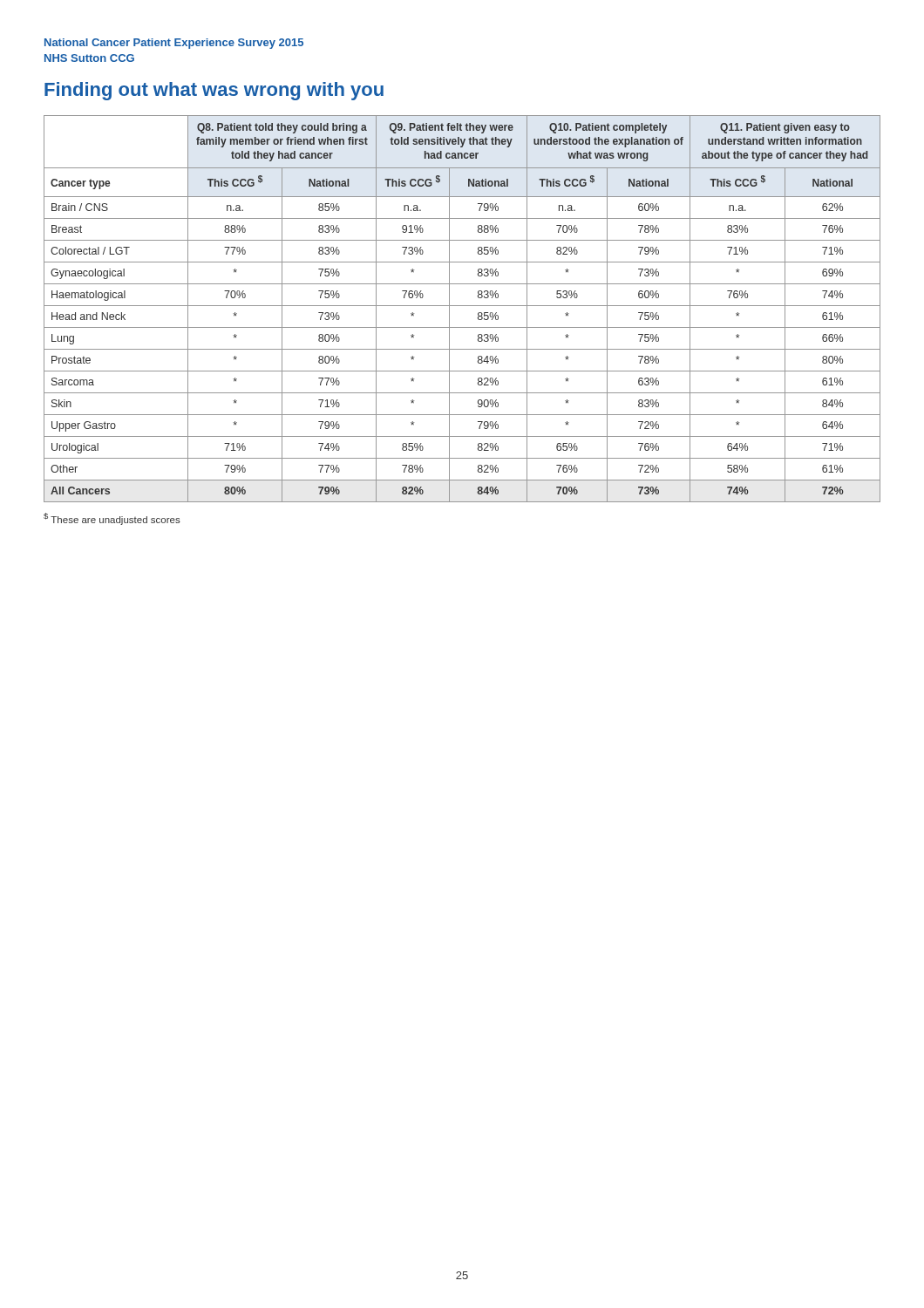Select a table
Screen dimensions: 1308x924
[462, 309]
